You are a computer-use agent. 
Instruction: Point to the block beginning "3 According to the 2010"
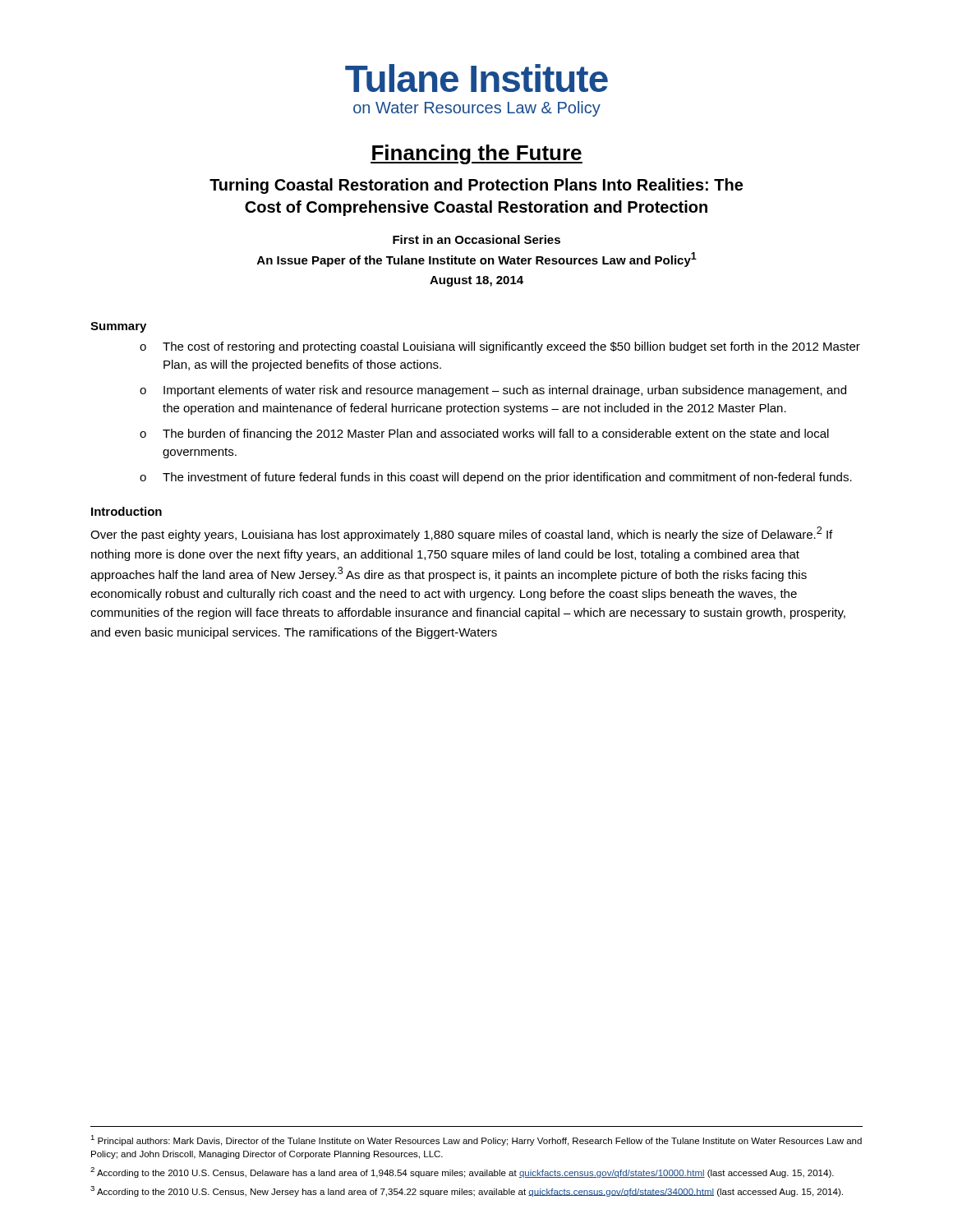(x=467, y=1190)
